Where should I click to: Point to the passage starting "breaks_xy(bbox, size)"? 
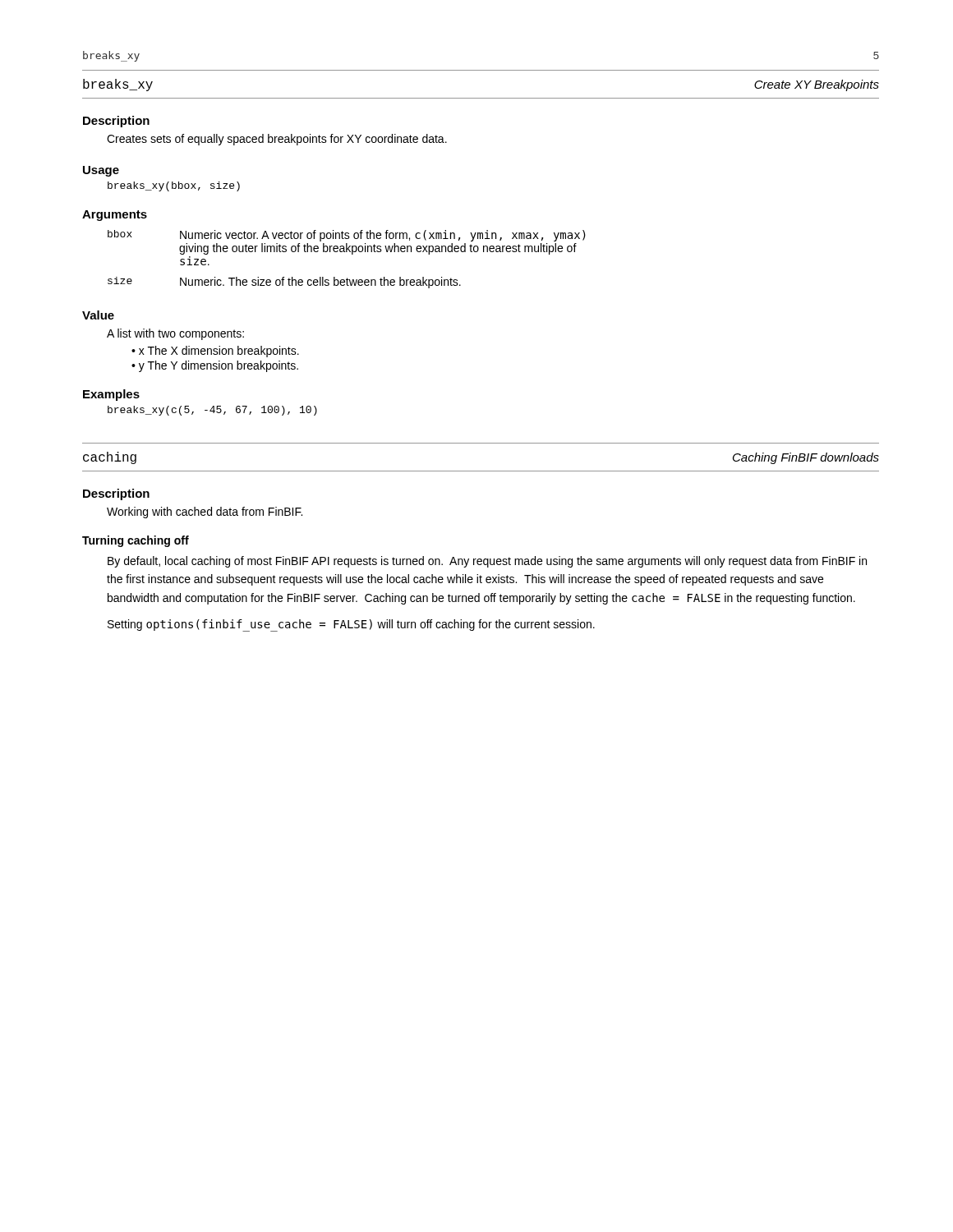pos(174,186)
